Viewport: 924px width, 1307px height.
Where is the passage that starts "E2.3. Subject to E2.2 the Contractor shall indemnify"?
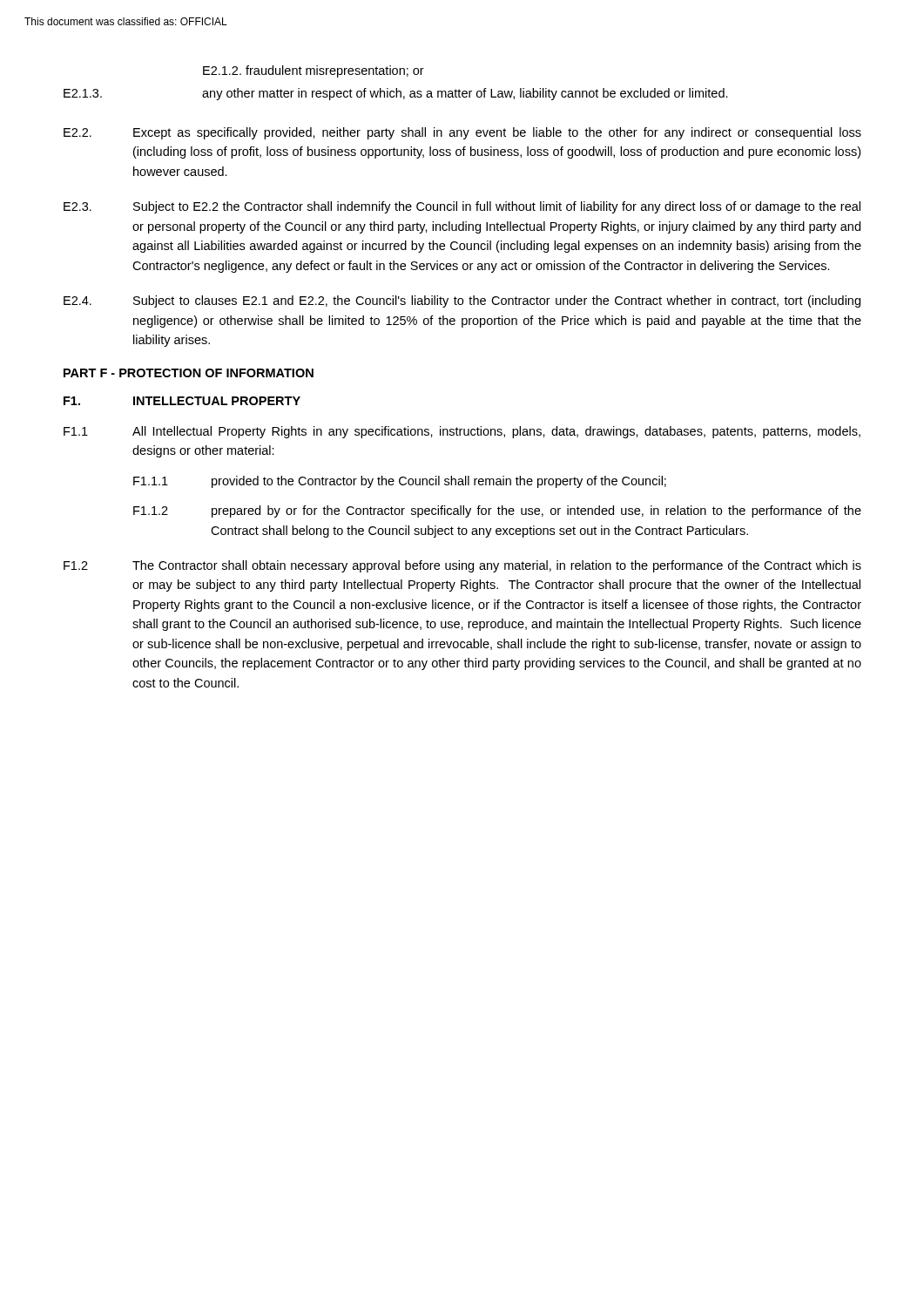coord(462,236)
